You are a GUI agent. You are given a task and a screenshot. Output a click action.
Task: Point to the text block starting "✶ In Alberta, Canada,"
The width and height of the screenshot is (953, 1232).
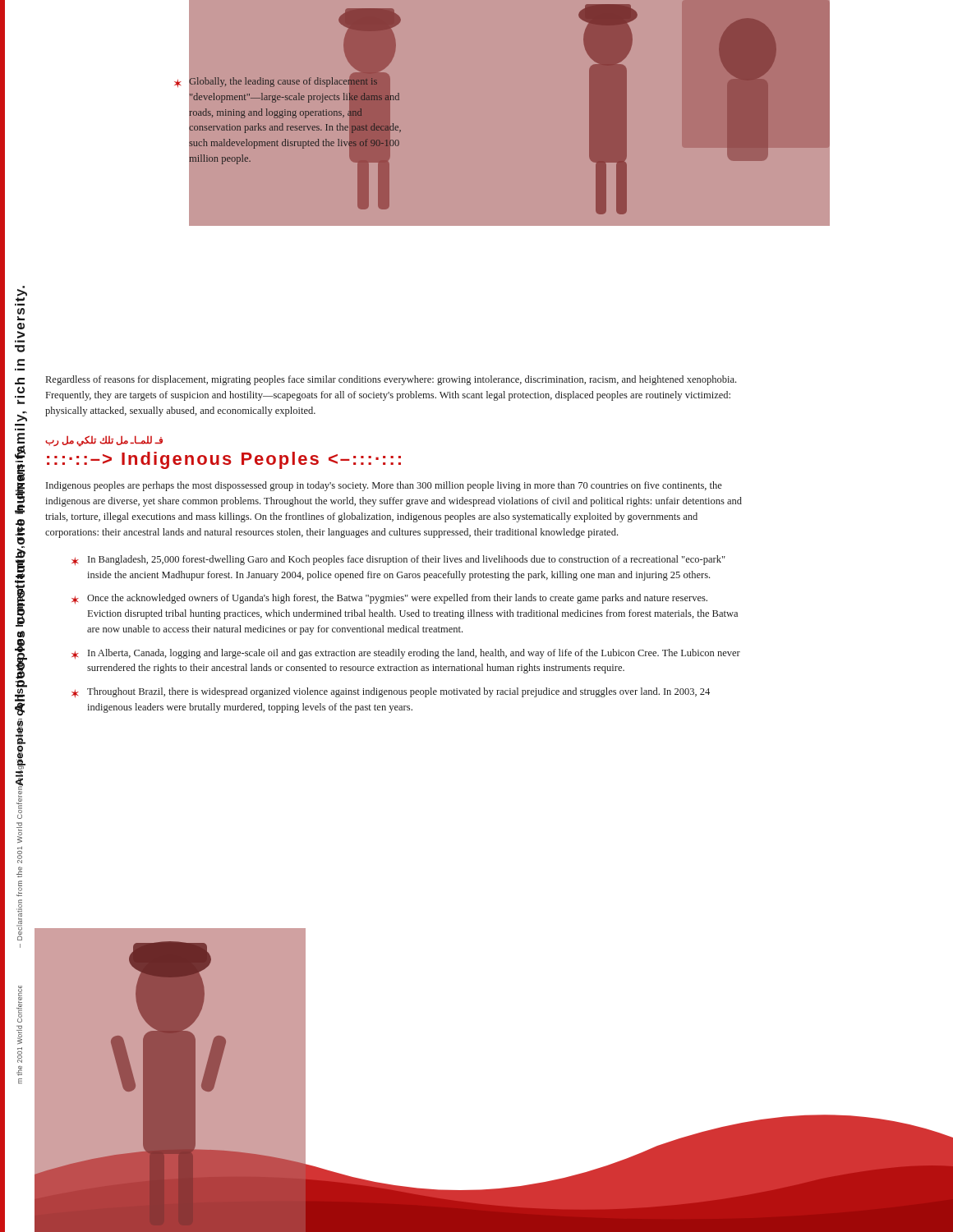pyautogui.click(x=407, y=661)
